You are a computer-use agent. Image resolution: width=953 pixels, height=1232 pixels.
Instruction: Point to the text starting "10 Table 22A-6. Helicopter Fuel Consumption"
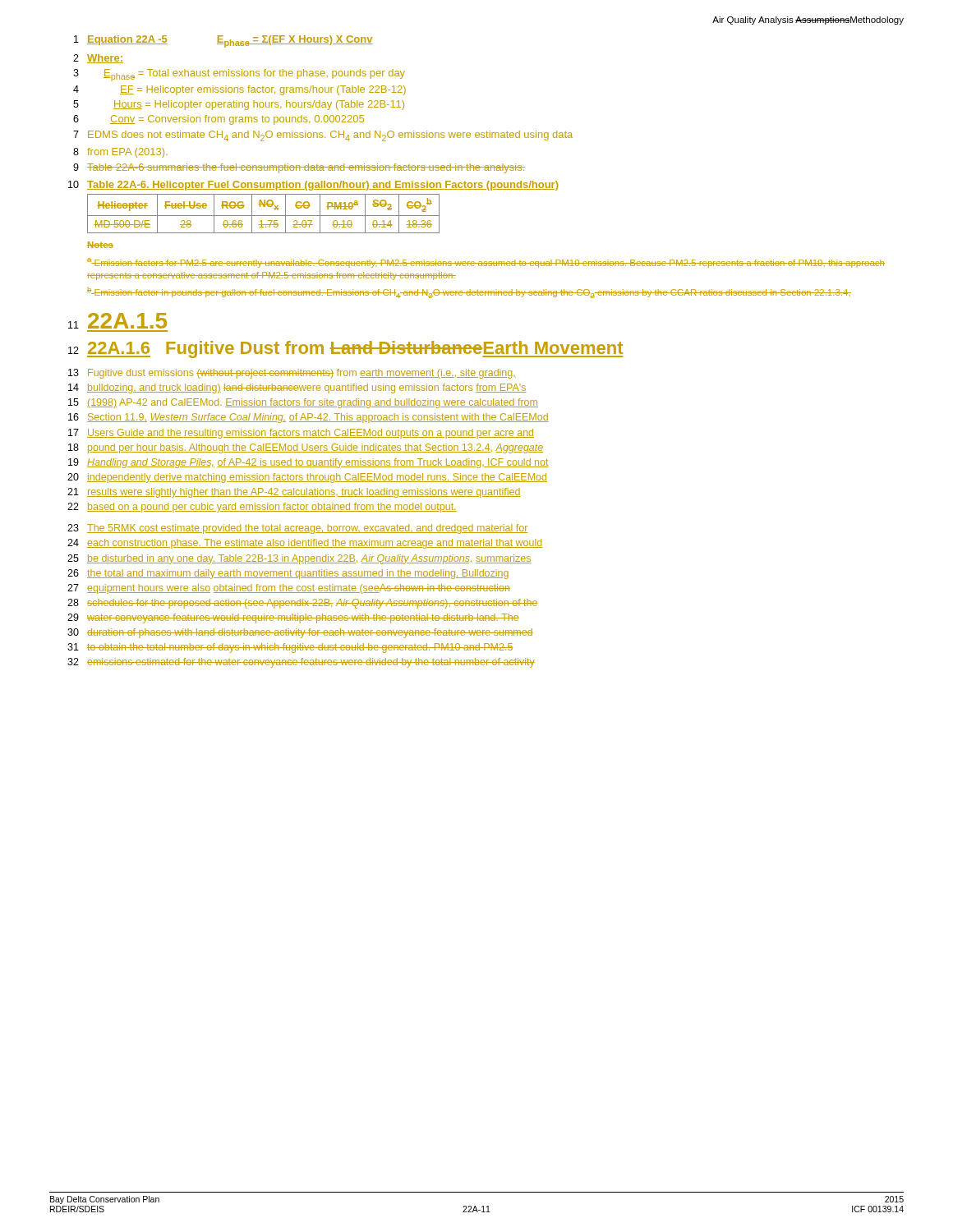[304, 184]
